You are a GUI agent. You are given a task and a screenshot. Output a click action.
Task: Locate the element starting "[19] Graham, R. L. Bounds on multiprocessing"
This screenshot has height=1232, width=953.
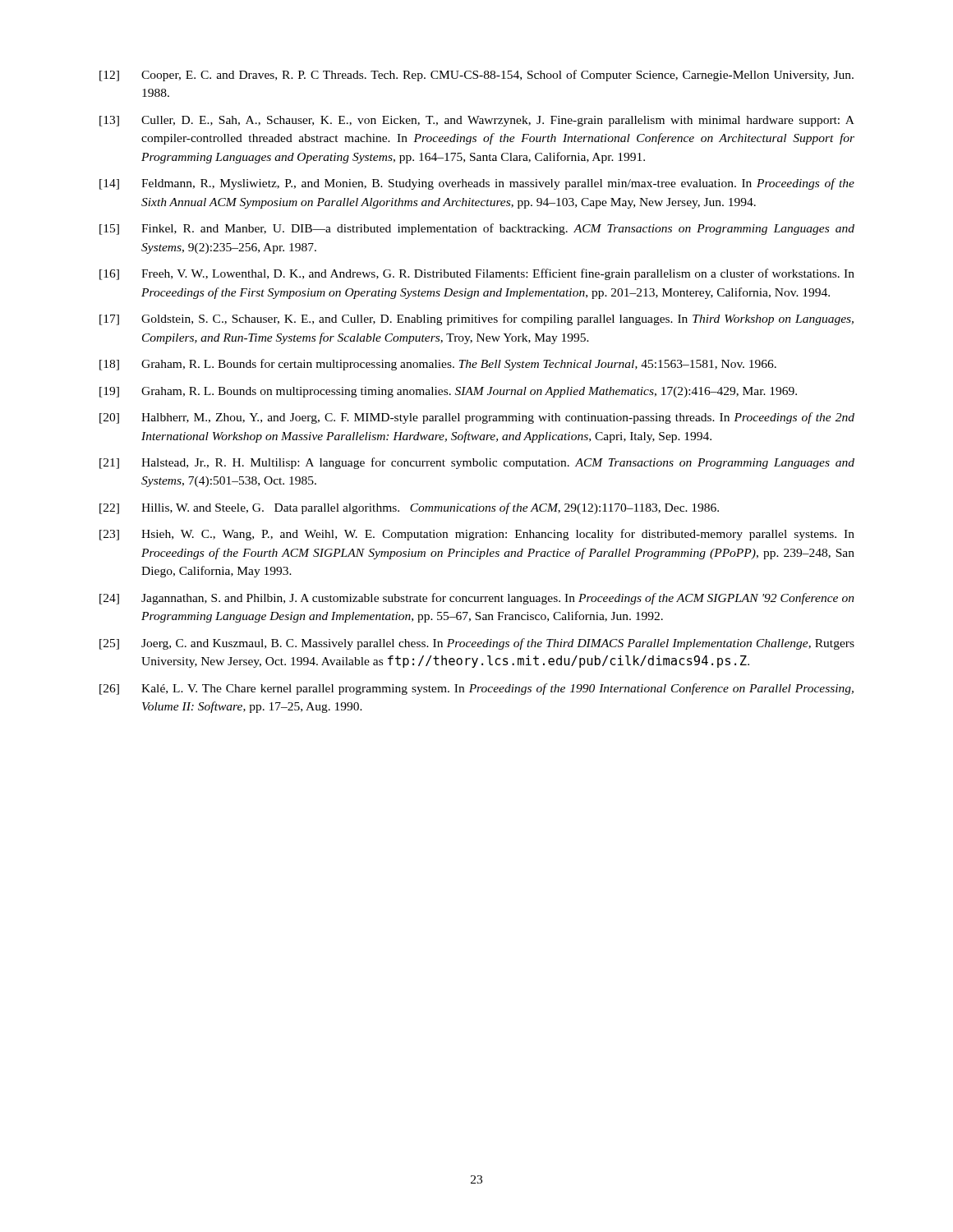click(x=476, y=391)
